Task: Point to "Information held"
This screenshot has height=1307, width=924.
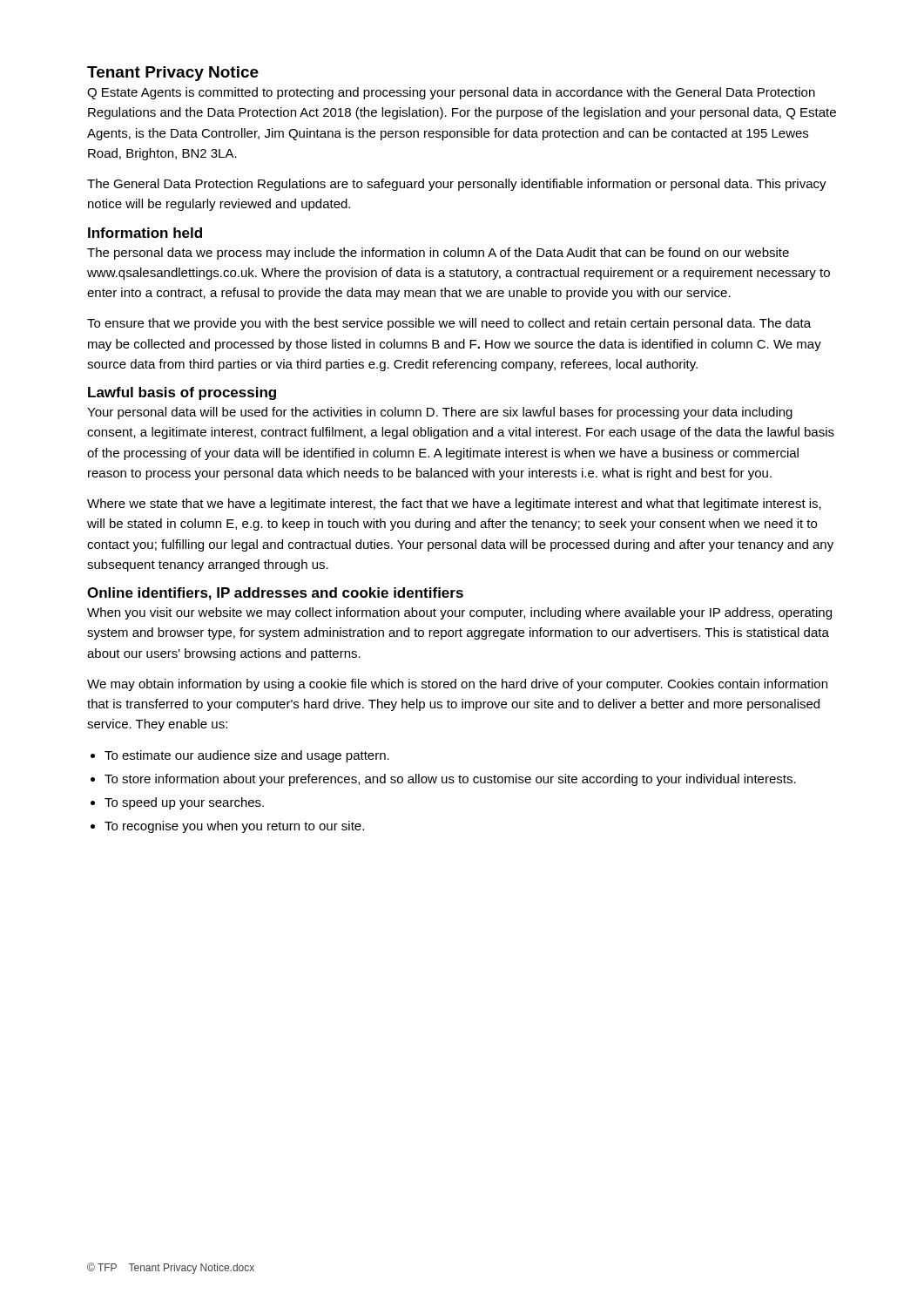Action: pos(145,233)
